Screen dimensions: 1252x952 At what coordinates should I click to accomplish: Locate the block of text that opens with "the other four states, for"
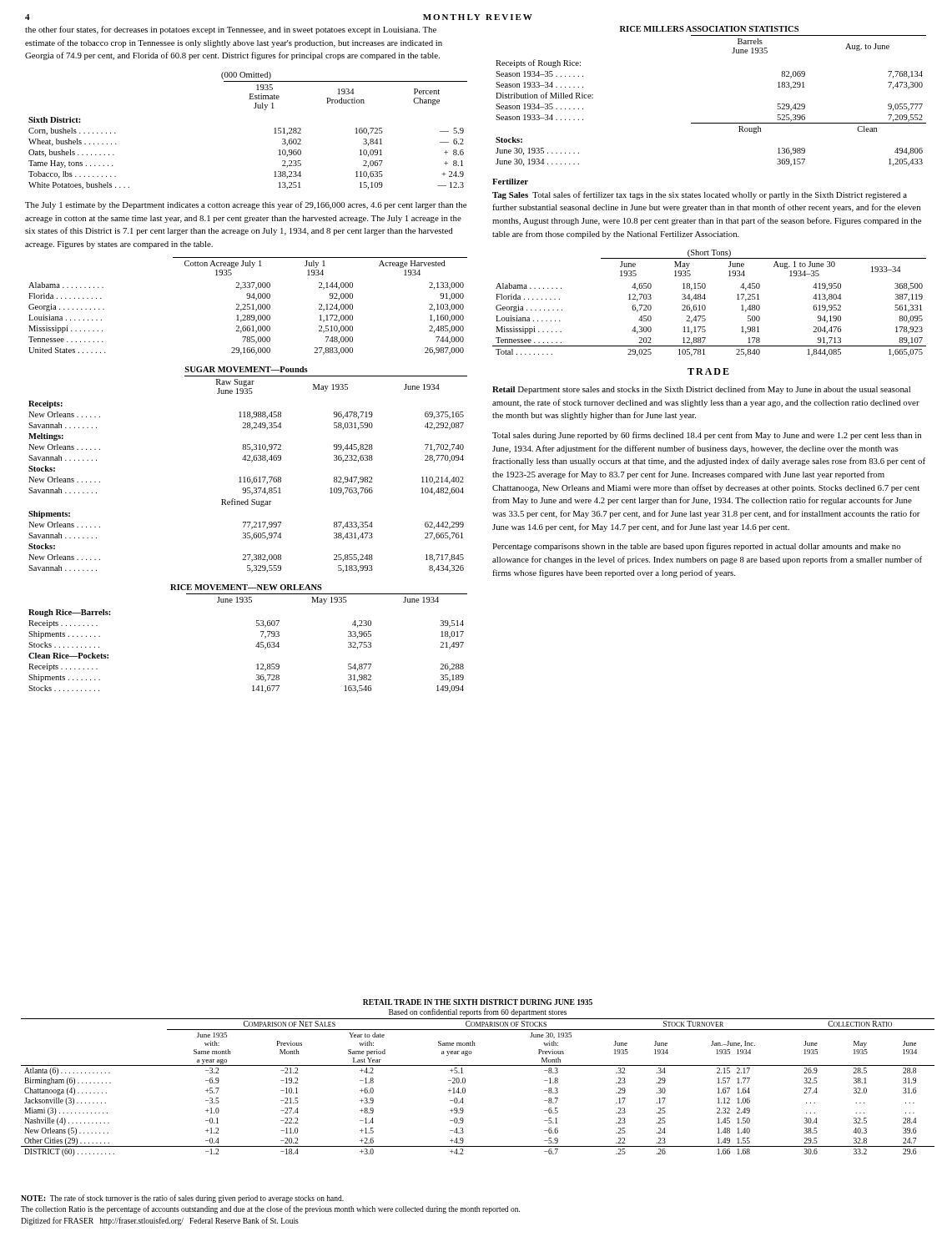point(234,42)
